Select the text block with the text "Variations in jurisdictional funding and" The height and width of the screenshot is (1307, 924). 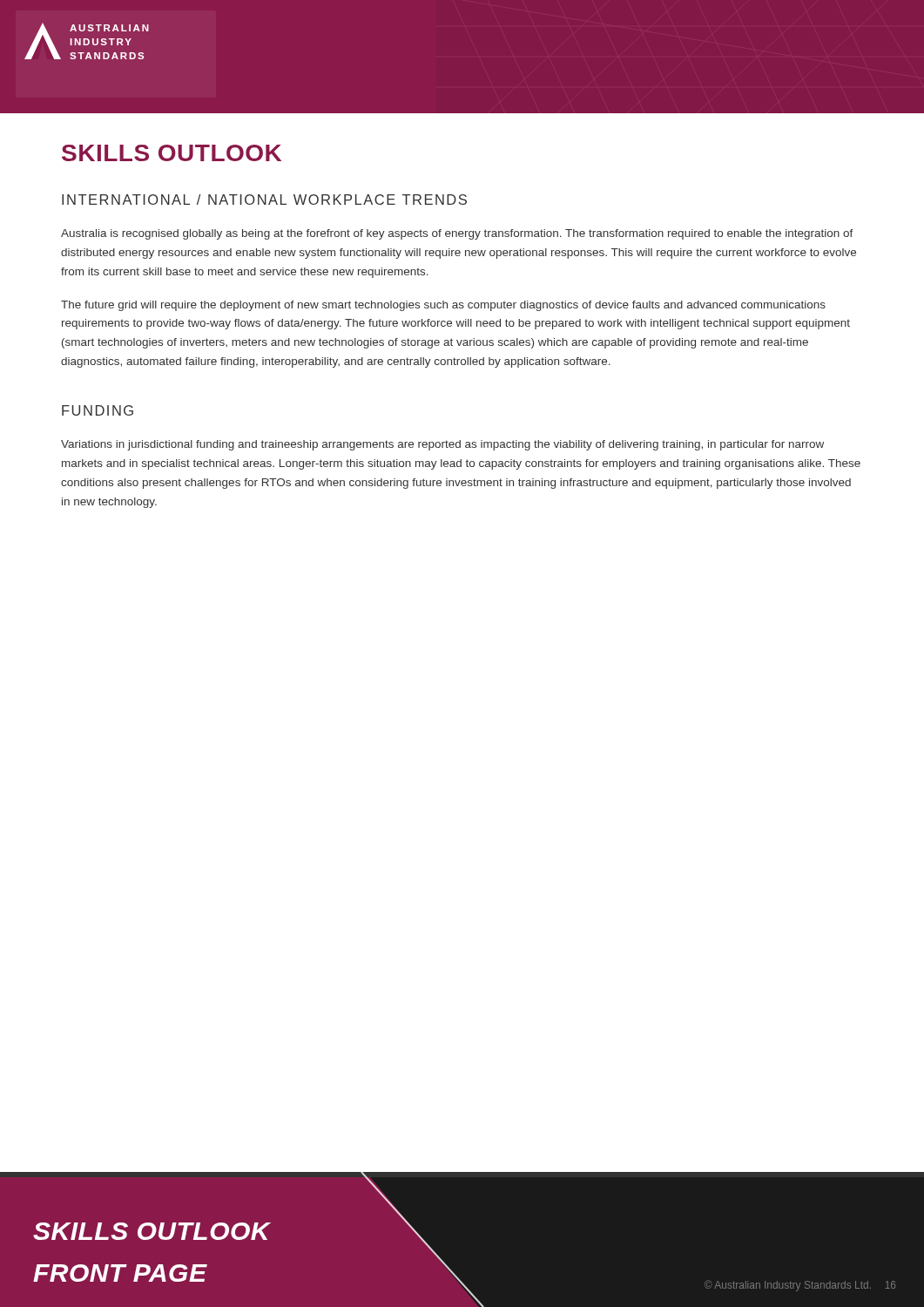(461, 473)
